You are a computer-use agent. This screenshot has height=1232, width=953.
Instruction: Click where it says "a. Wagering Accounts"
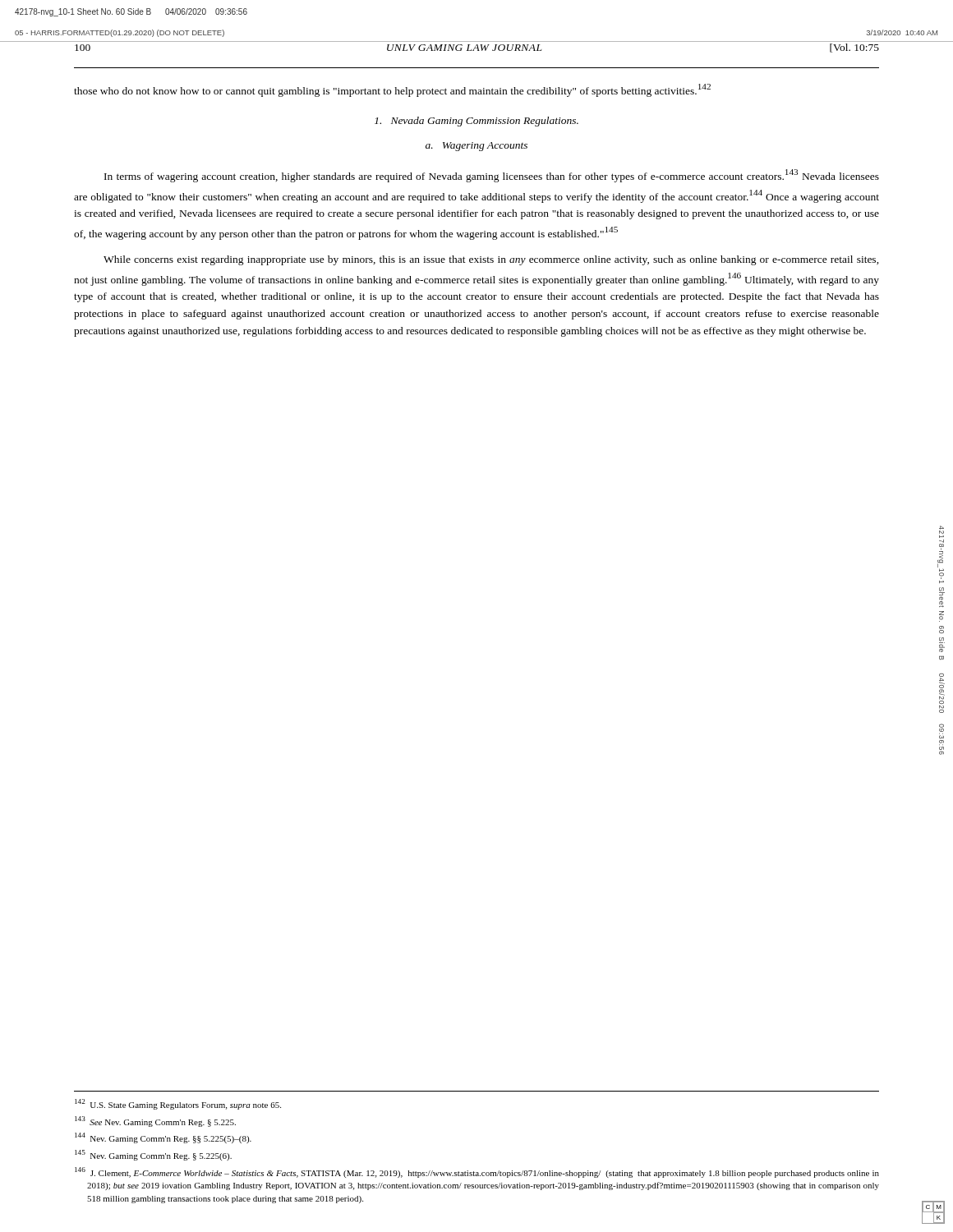pos(476,145)
